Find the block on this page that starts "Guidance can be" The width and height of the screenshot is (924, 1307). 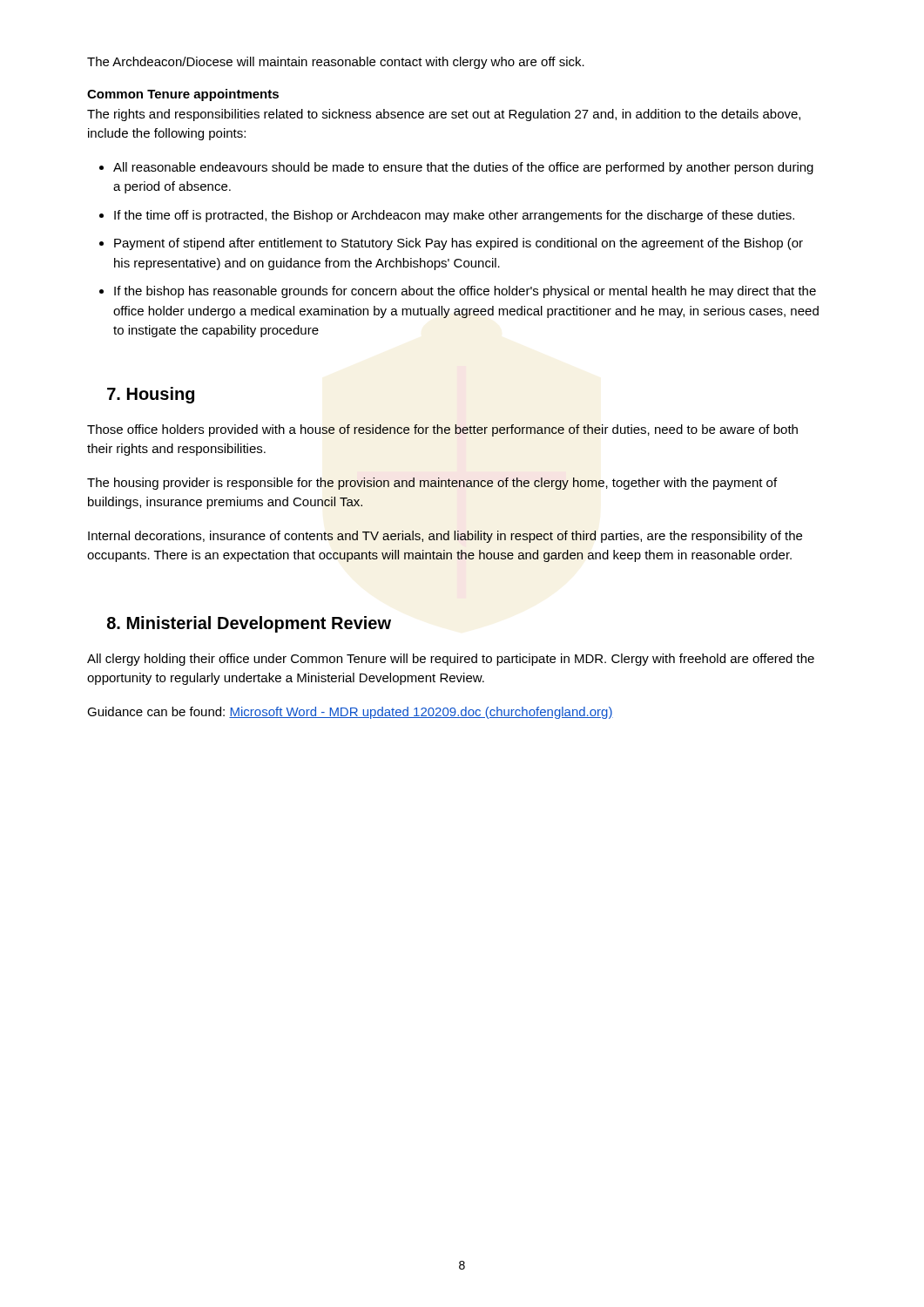coord(350,711)
